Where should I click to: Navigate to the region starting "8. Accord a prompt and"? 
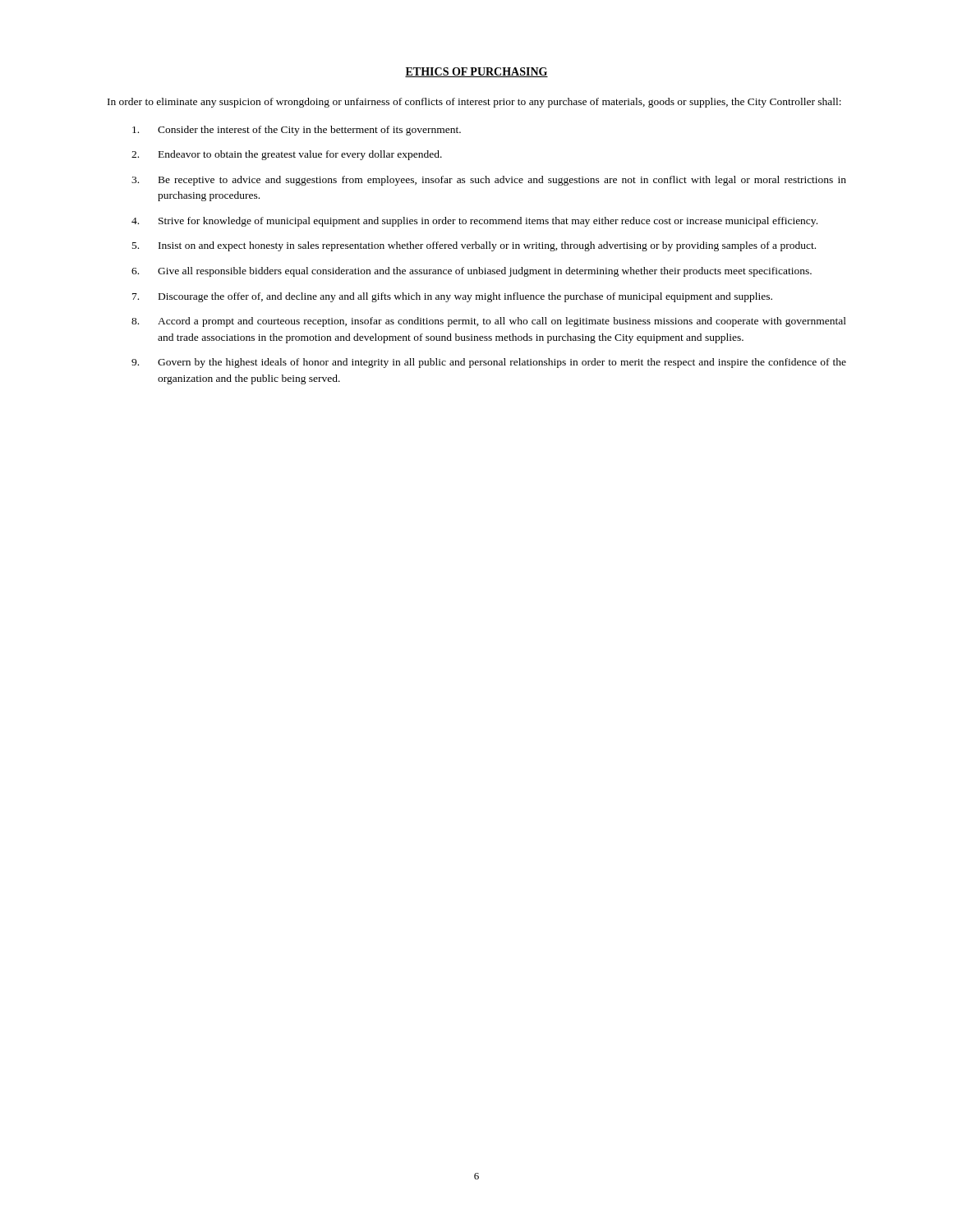(489, 329)
